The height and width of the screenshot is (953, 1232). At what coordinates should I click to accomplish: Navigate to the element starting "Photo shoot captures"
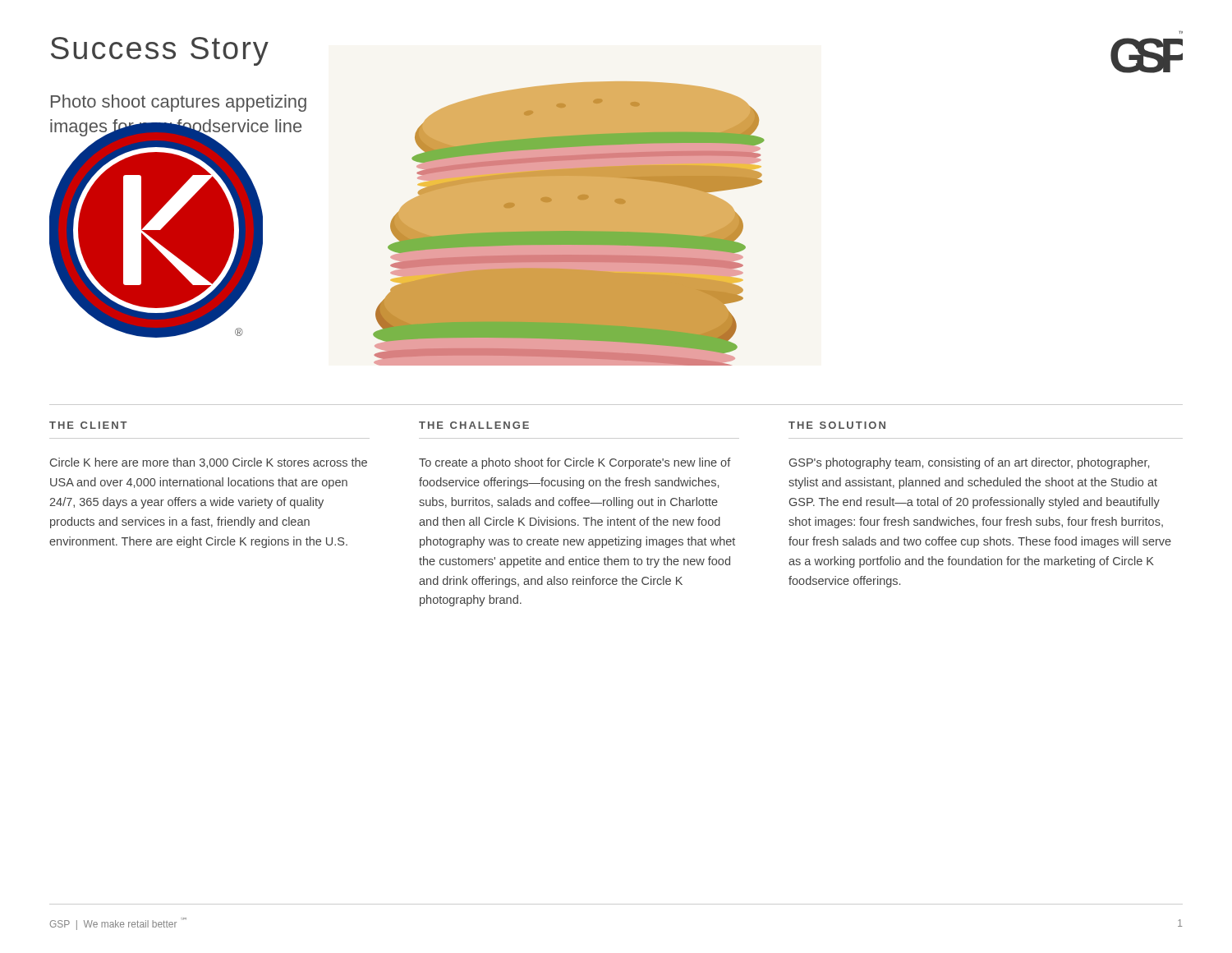[178, 114]
